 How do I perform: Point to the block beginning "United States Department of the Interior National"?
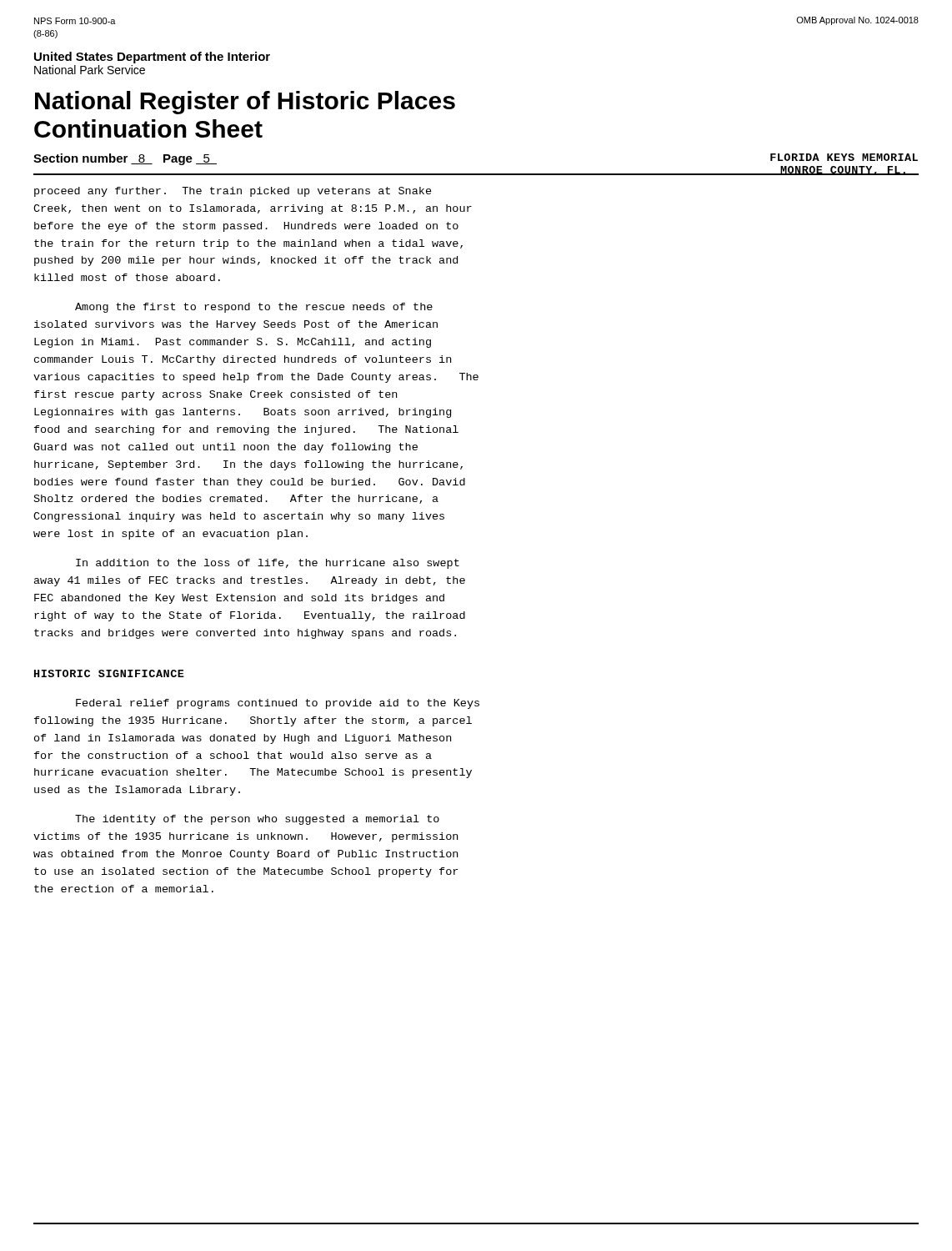tap(152, 58)
